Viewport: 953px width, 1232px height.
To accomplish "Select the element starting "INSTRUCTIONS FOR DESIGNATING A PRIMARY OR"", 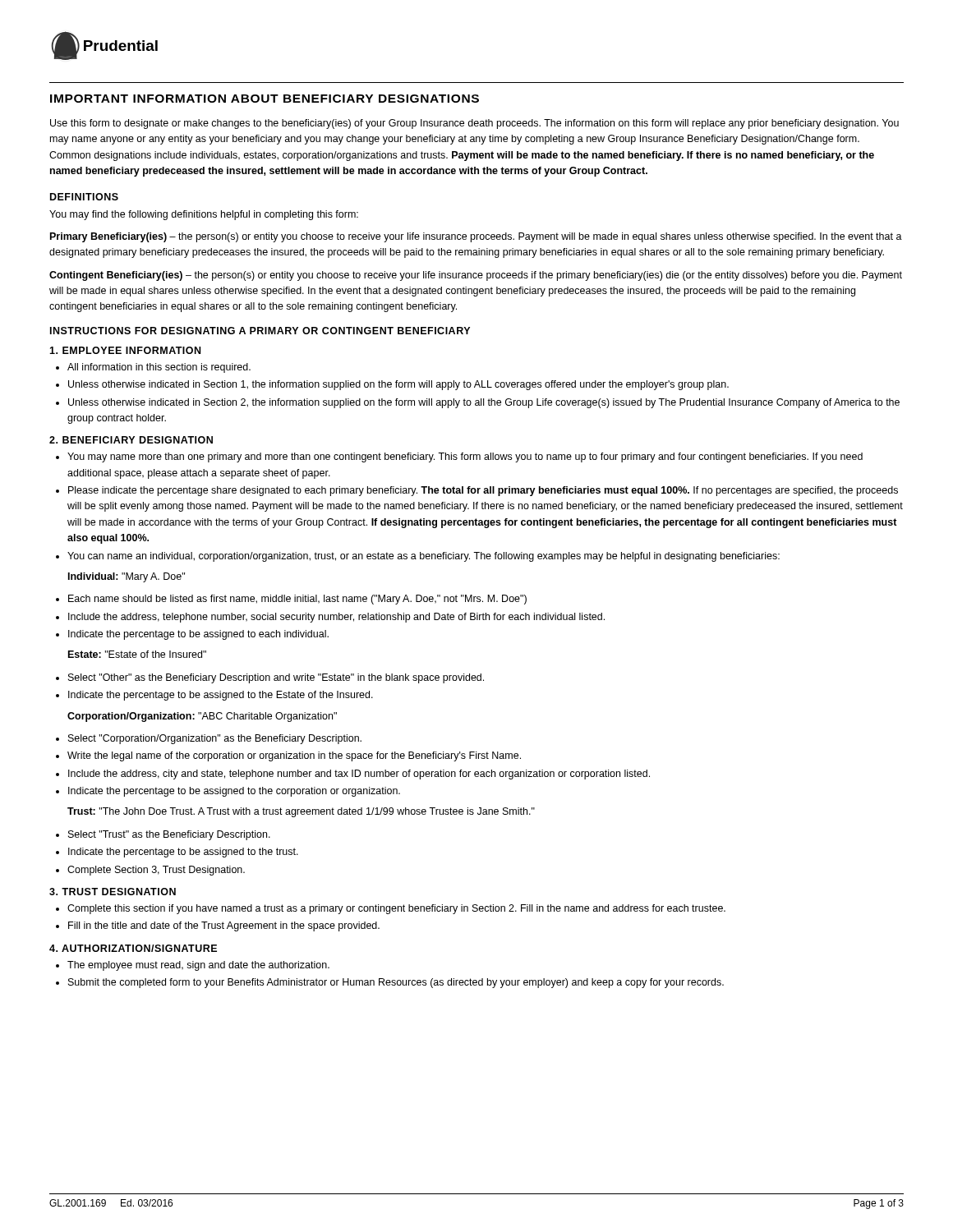I will pos(260,331).
